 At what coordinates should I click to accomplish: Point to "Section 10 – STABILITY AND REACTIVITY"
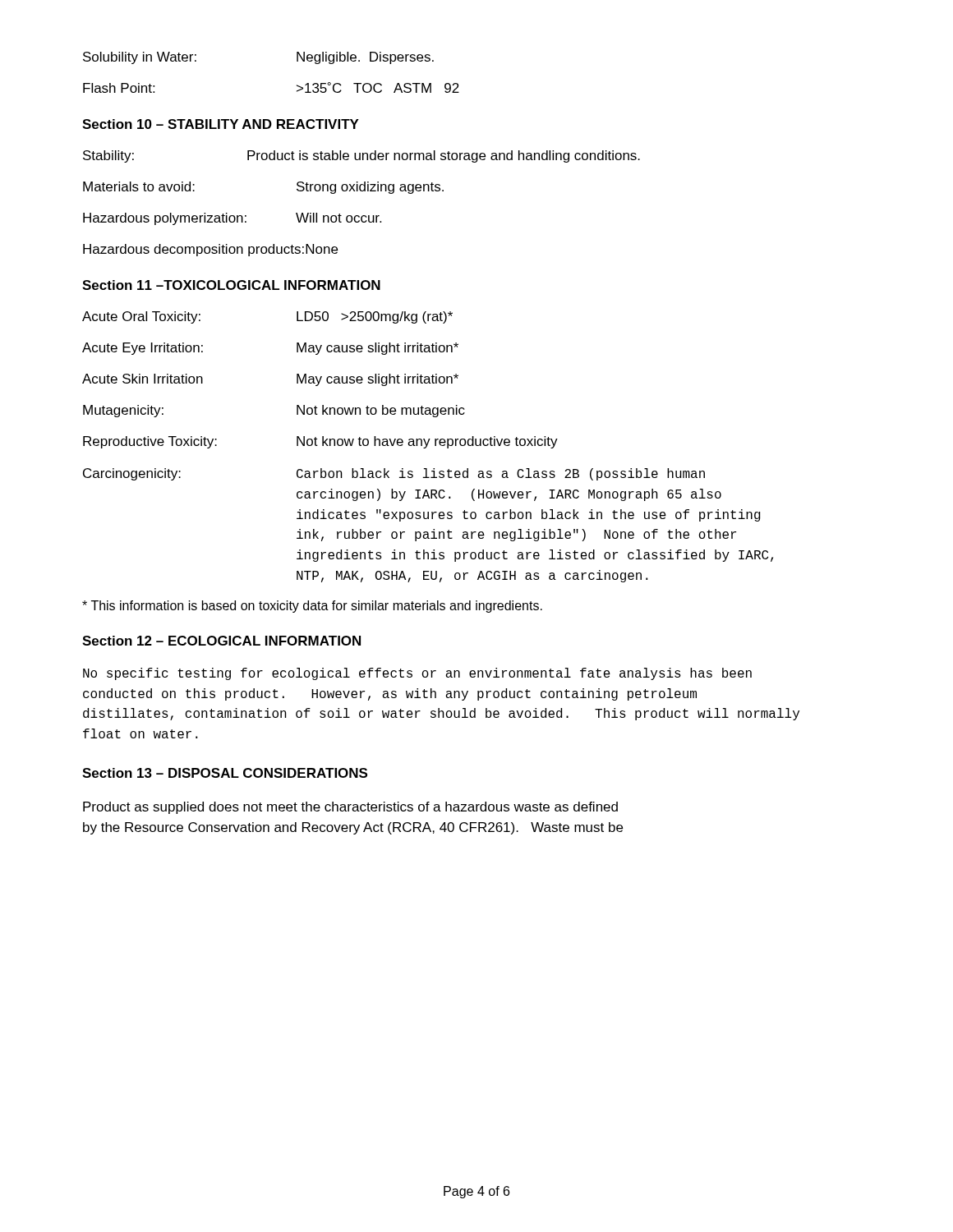pyautogui.click(x=221, y=124)
